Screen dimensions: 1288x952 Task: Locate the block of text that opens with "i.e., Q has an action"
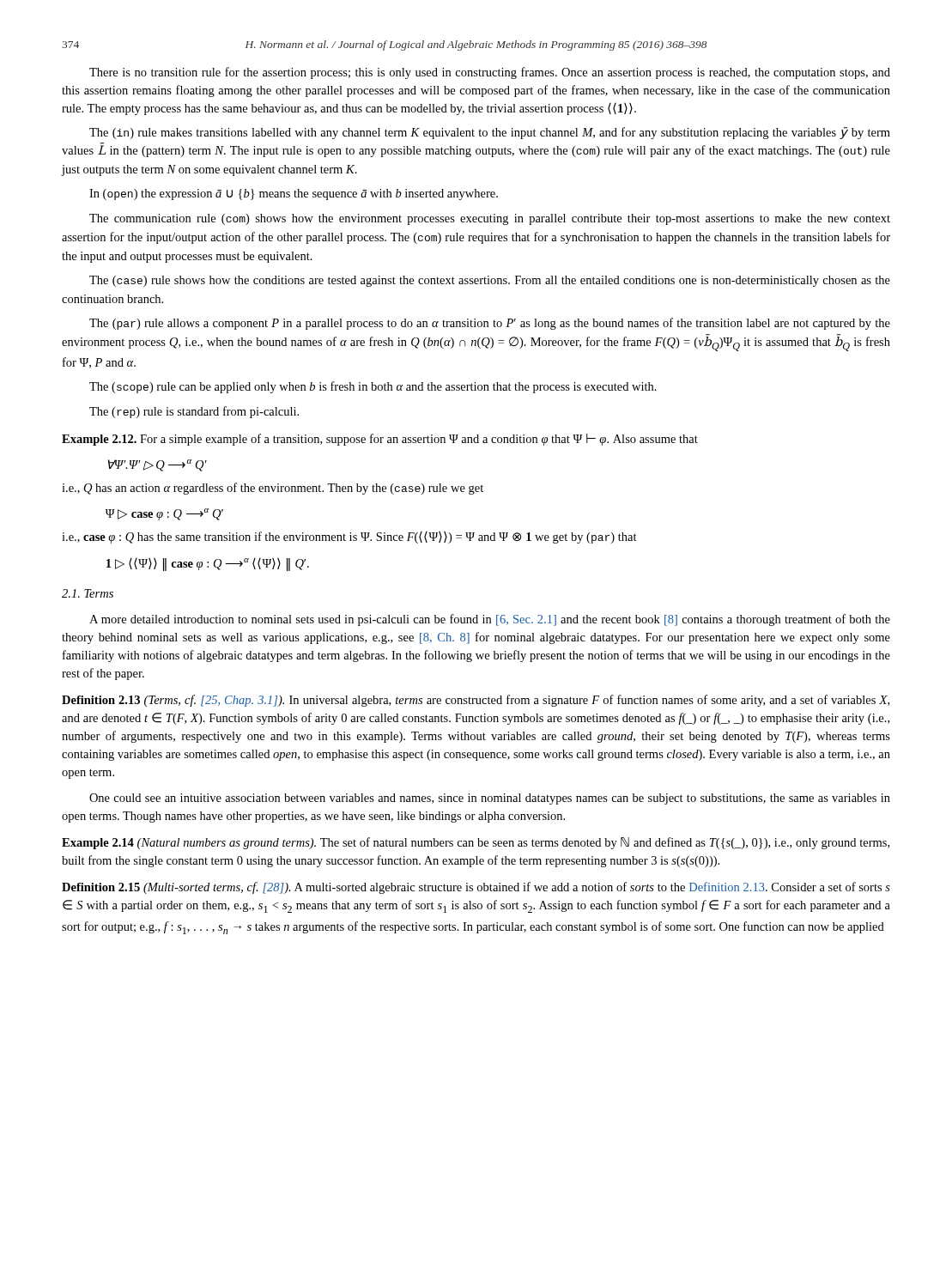[x=476, y=488]
